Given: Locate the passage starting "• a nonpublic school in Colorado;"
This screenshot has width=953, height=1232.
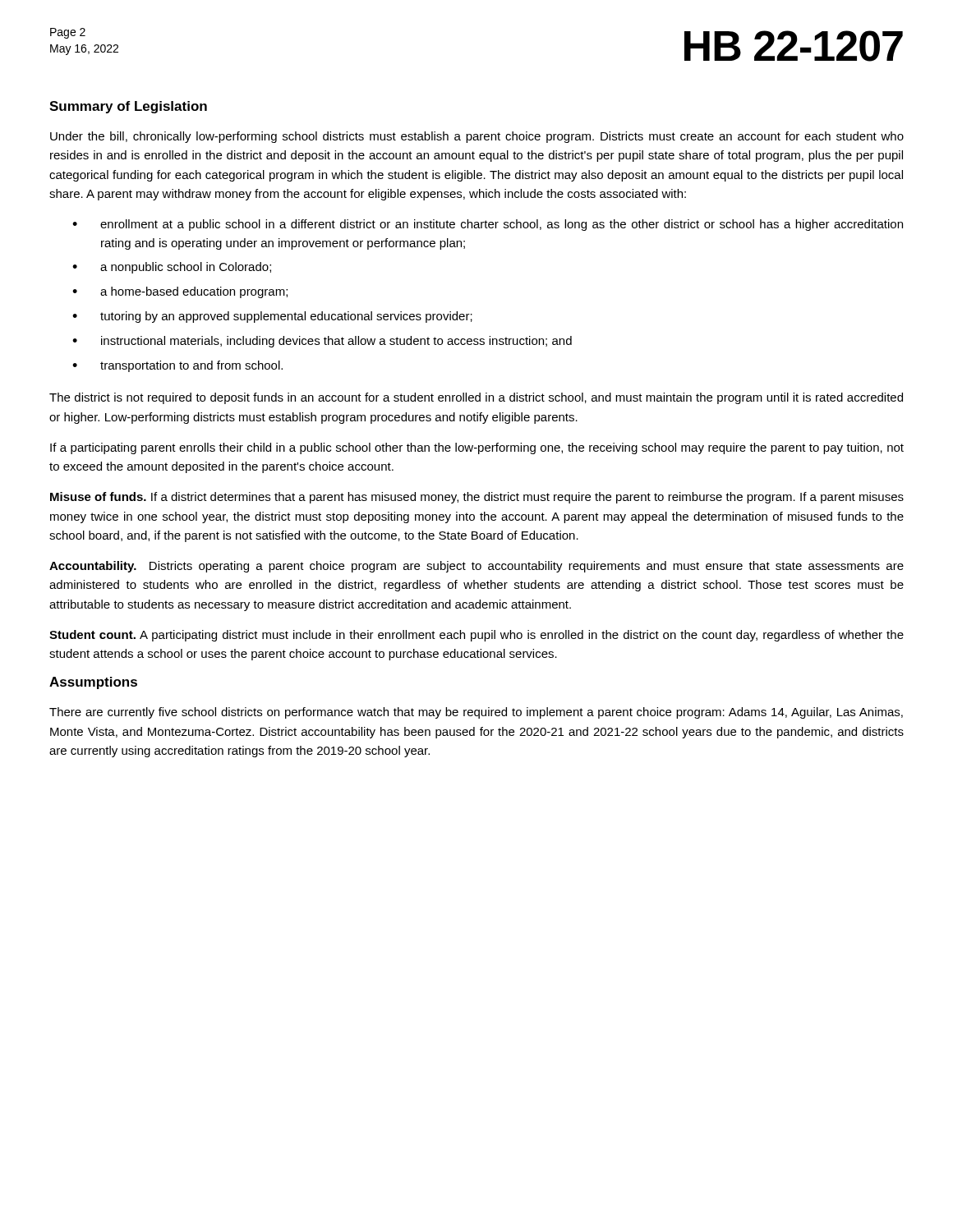Looking at the screenshot, I should (x=172, y=268).
